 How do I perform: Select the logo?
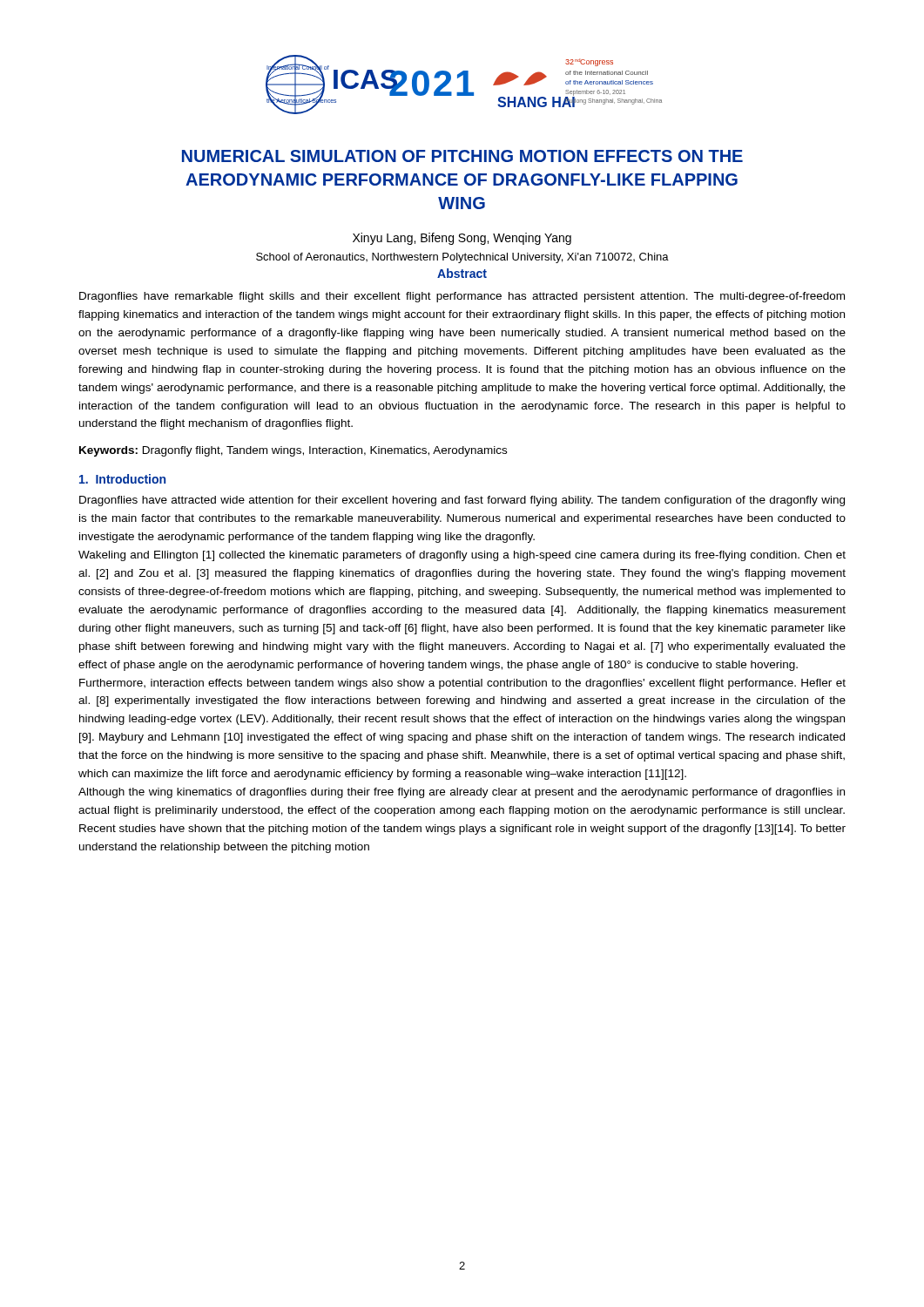tap(462, 86)
